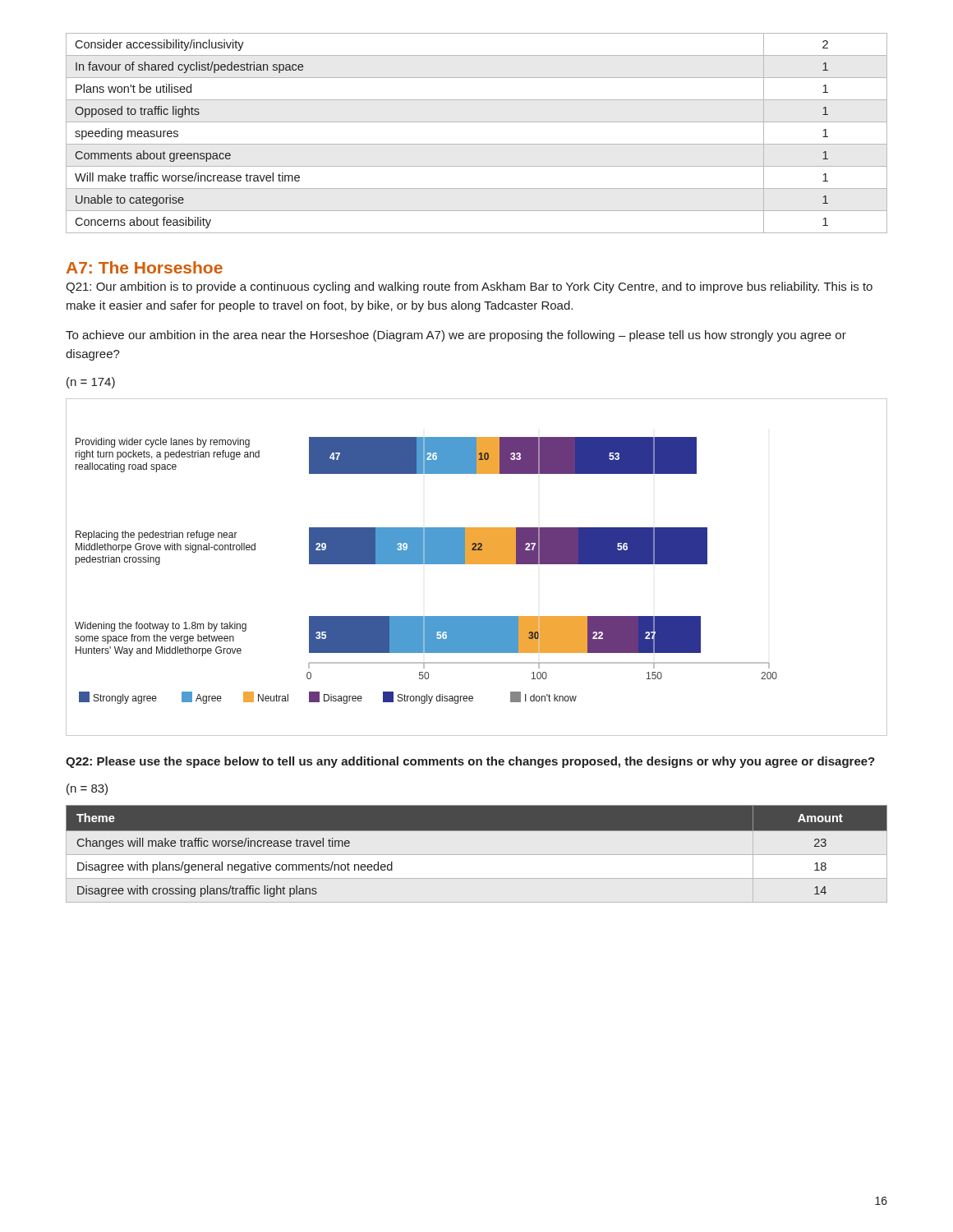Click on the stacked bar chart

tap(476, 567)
